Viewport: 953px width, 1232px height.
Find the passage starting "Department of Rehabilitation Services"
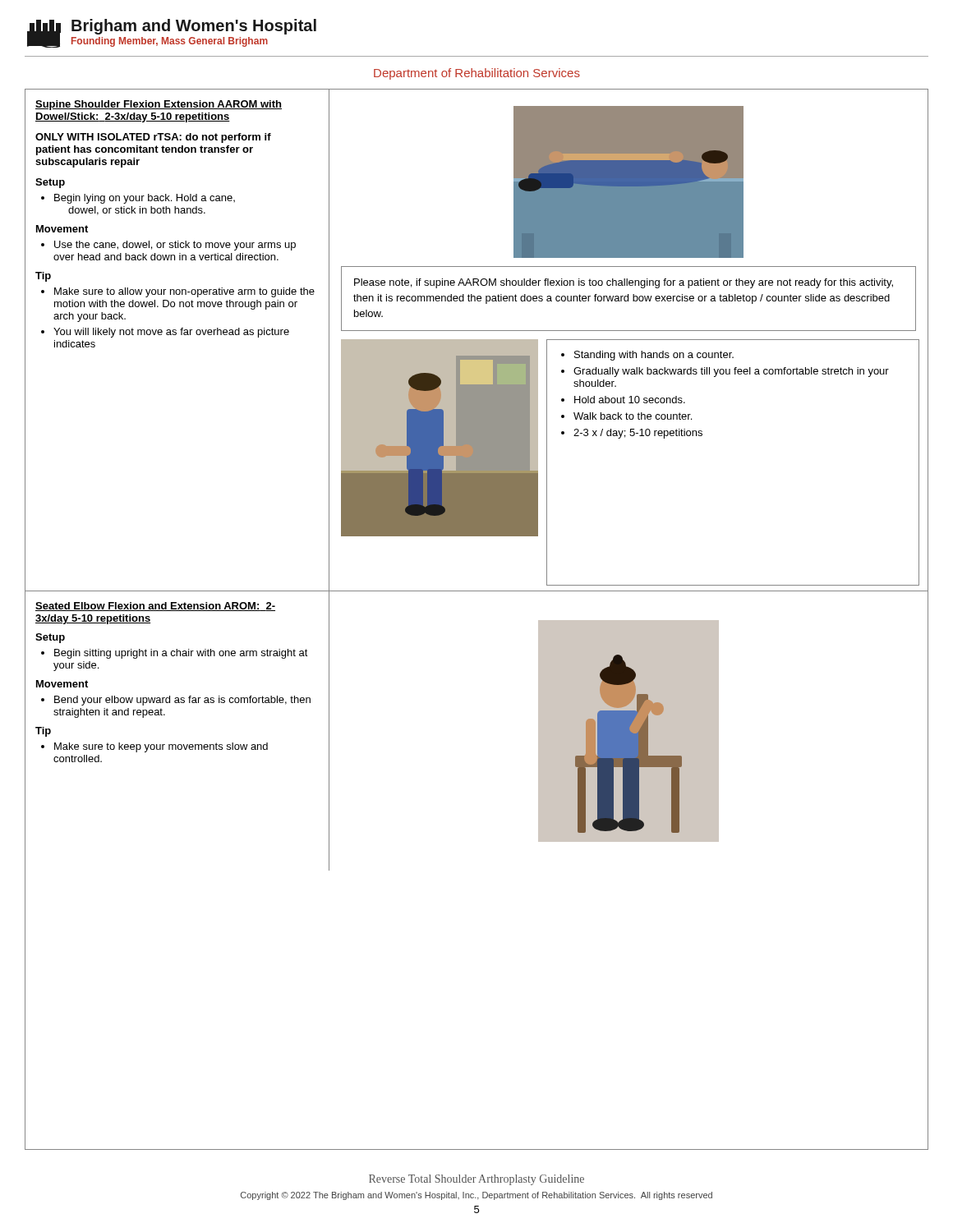pos(476,73)
